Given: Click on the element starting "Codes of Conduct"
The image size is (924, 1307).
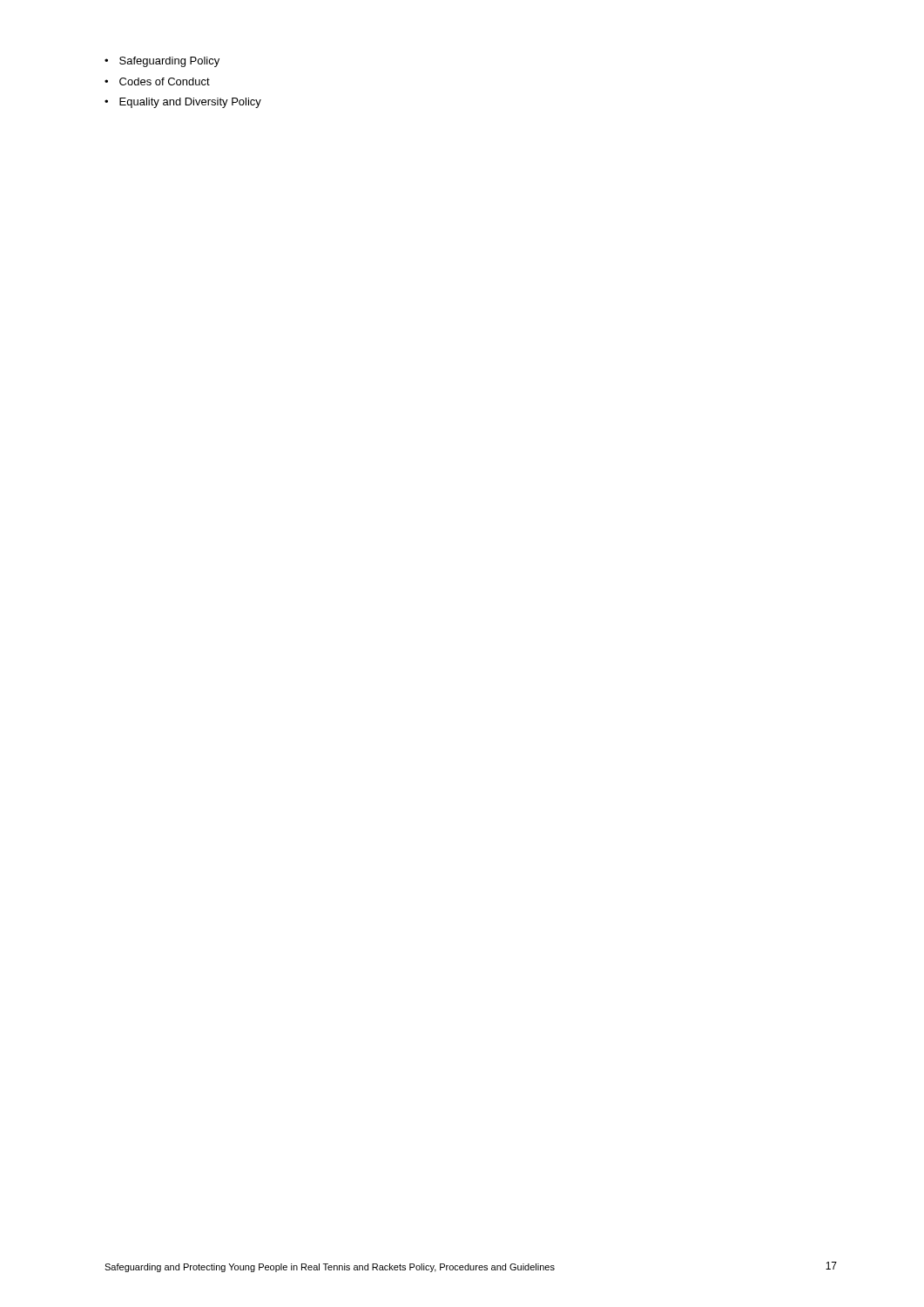Looking at the screenshot, I should (x=164, y=81).
